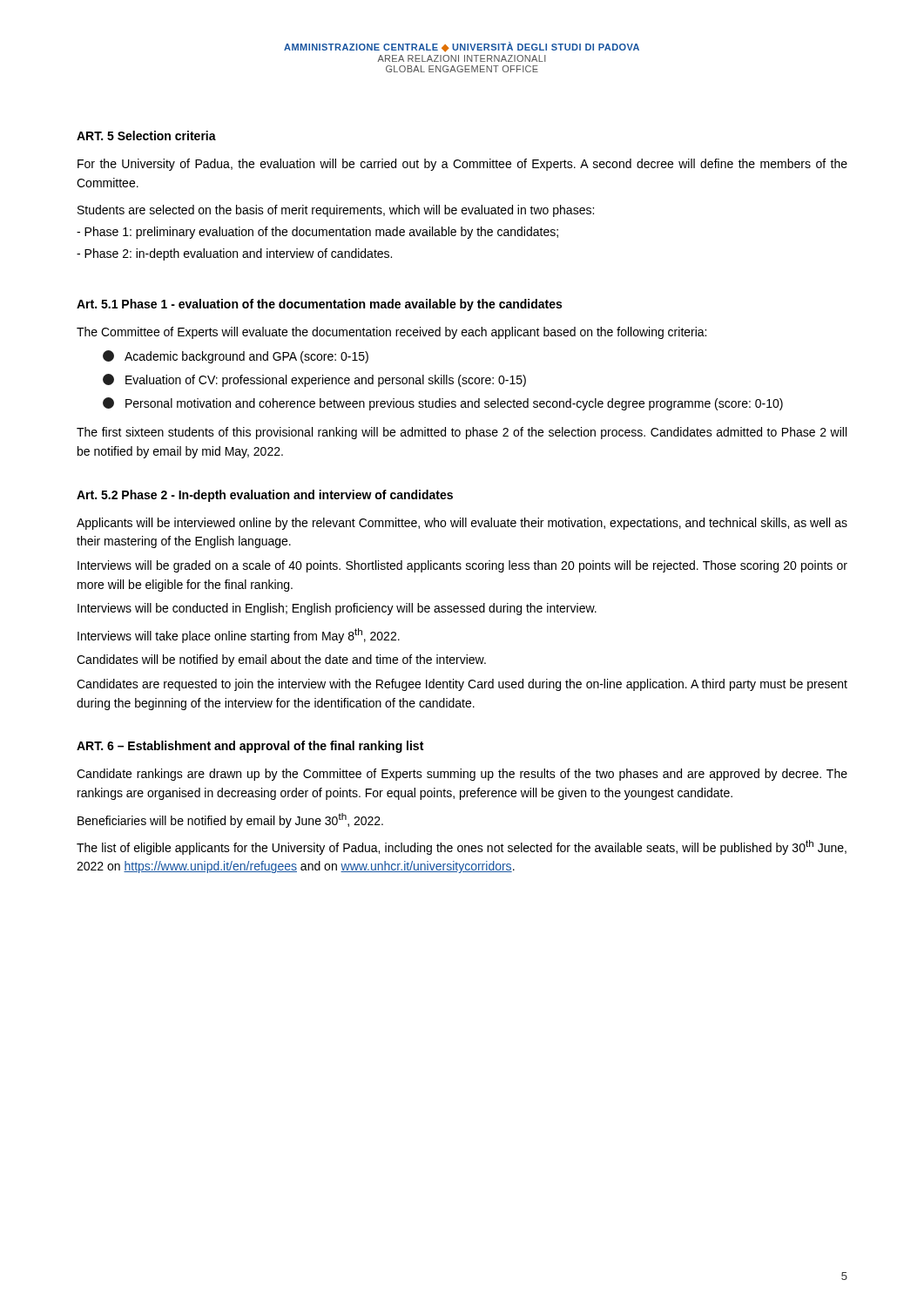The width and height of the screenshot is (924, 1307).
Task: Locate the region starting "Art. 5.2 Phase"
Action: coord(265,495)
